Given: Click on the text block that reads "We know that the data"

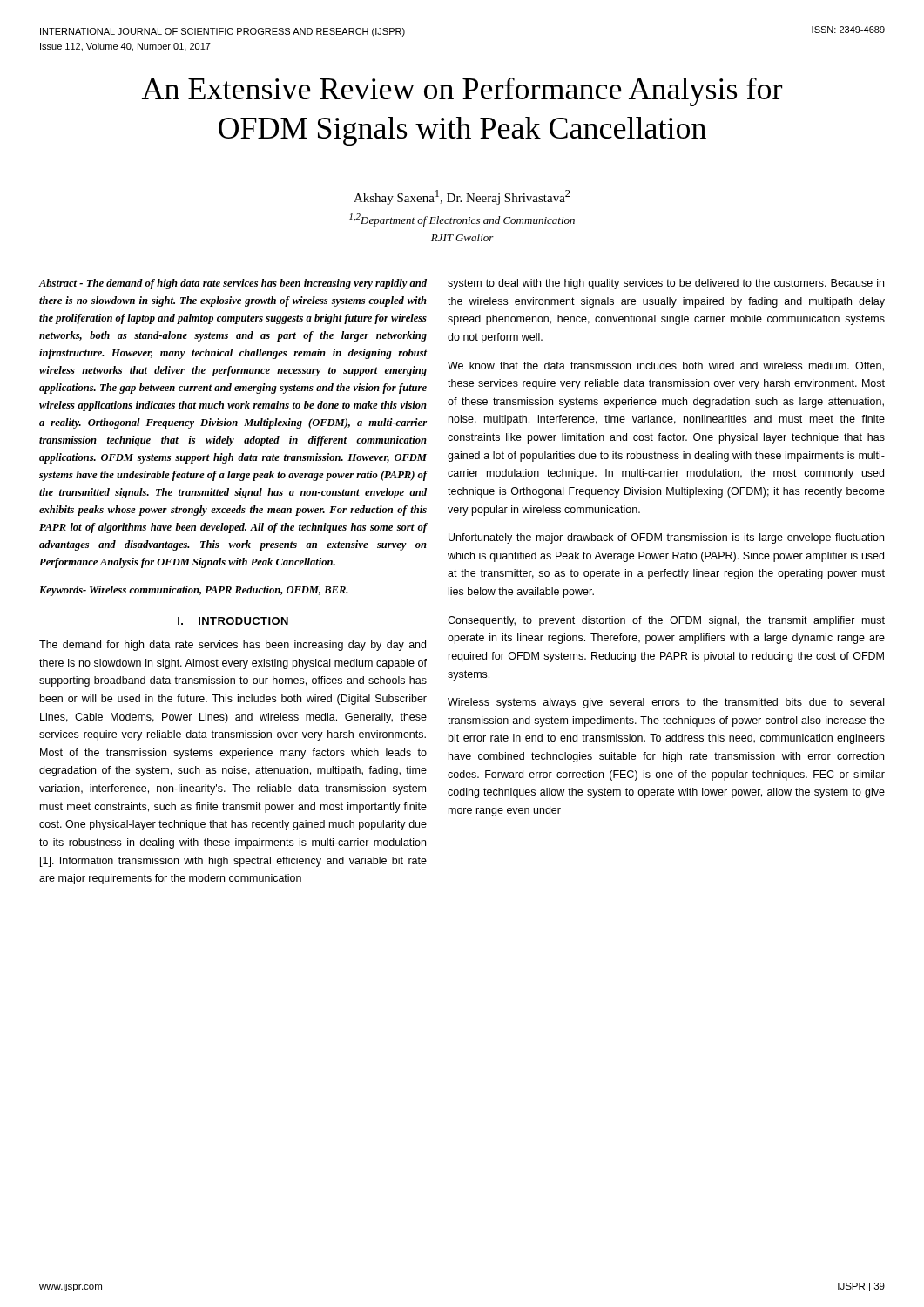Looking at the screenshot, I should coord(666,437).
